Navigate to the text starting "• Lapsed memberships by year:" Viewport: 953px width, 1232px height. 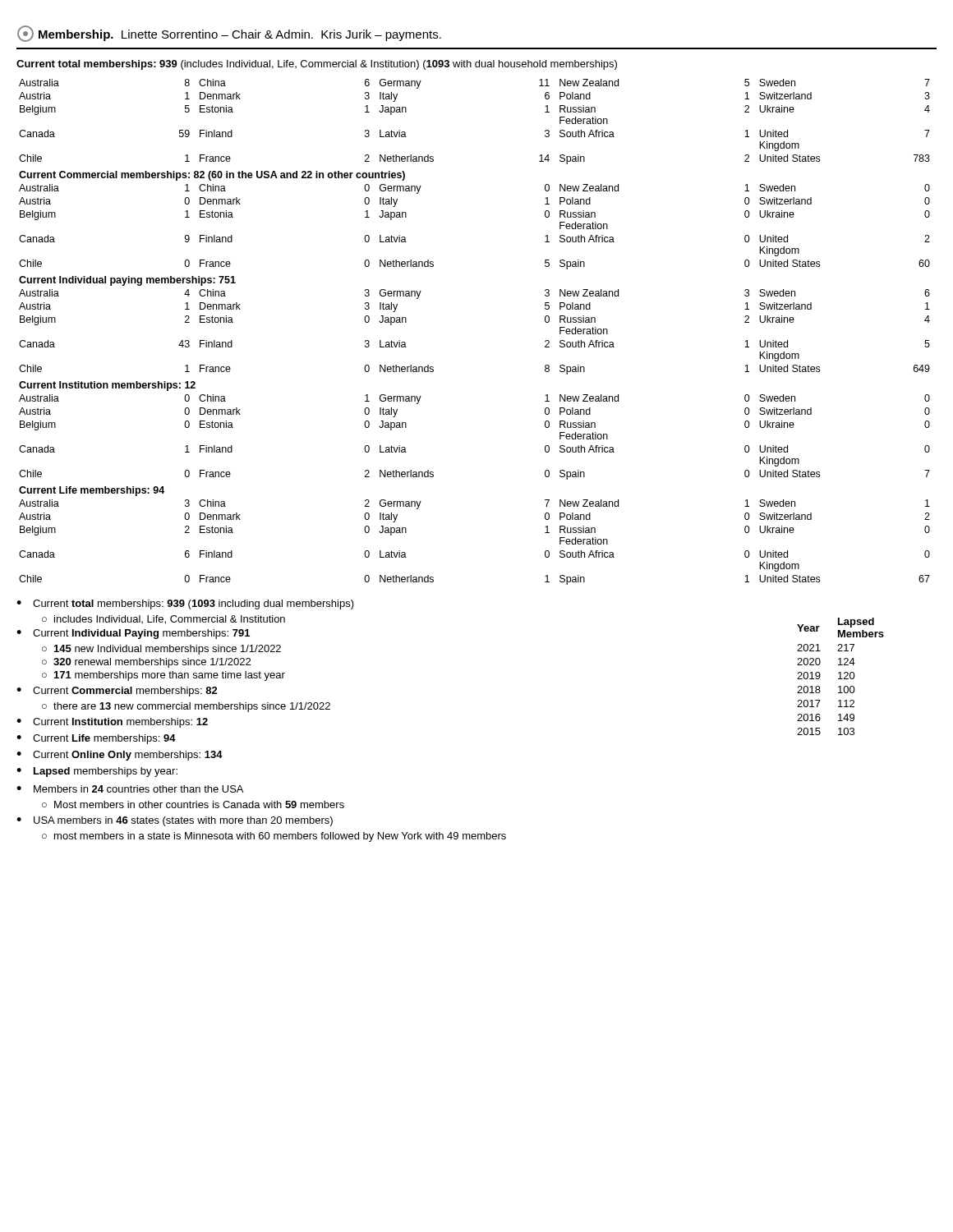(x=97, y=771)
